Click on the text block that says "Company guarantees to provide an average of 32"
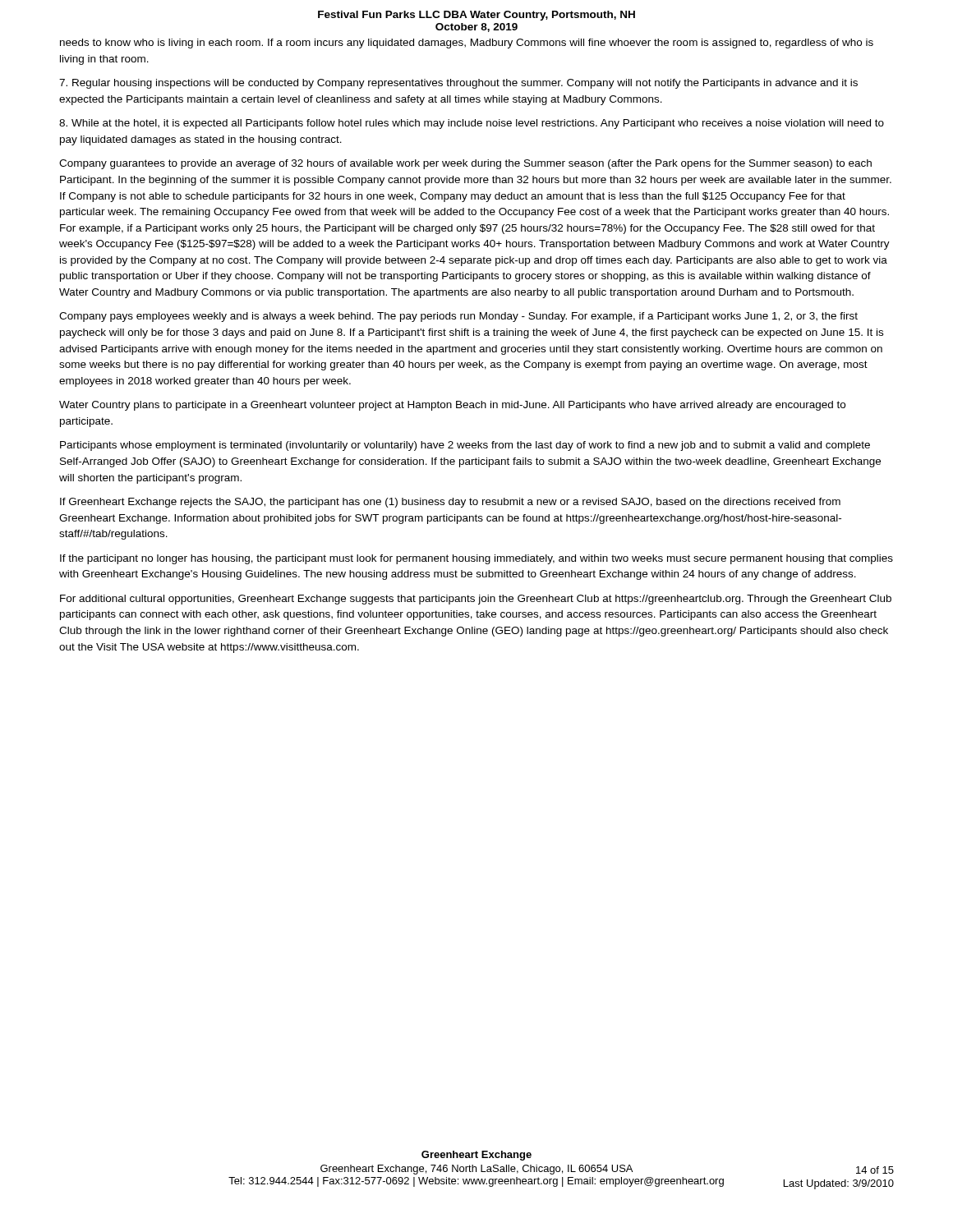 [x=476, y=228]
